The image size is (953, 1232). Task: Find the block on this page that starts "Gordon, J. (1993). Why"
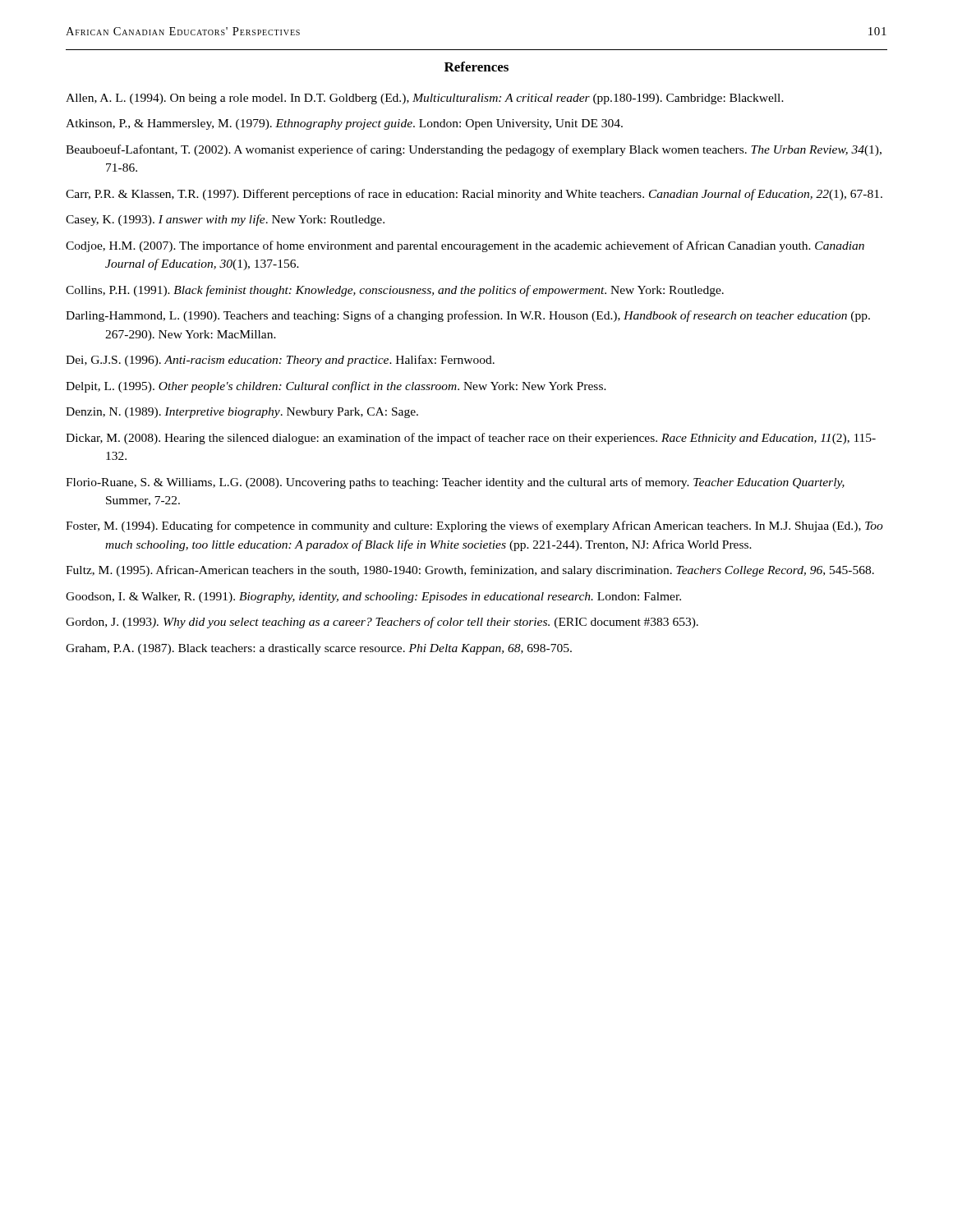click(x=382, y=622)
